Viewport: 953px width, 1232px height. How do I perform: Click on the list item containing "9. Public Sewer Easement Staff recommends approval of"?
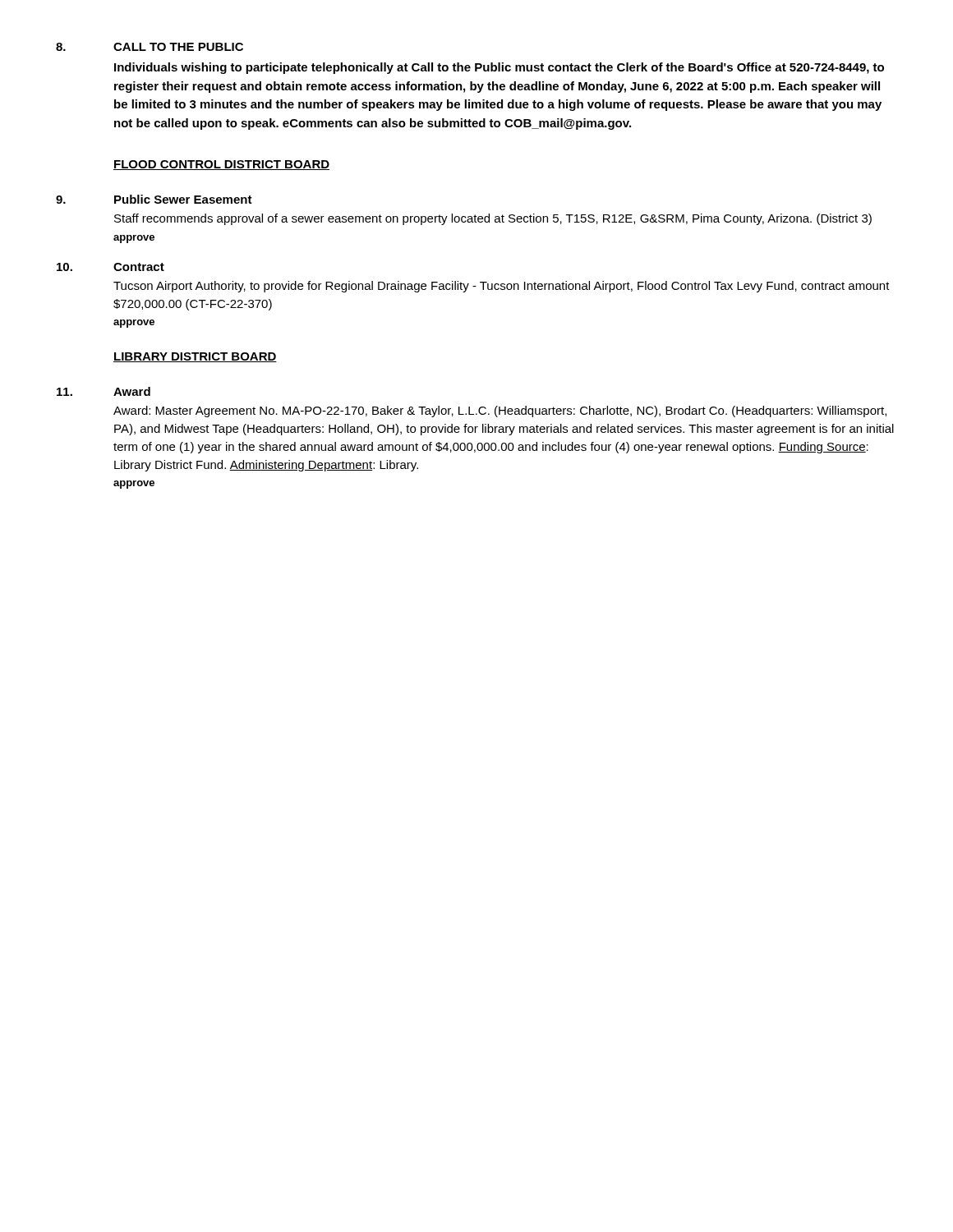coord(476,218)
